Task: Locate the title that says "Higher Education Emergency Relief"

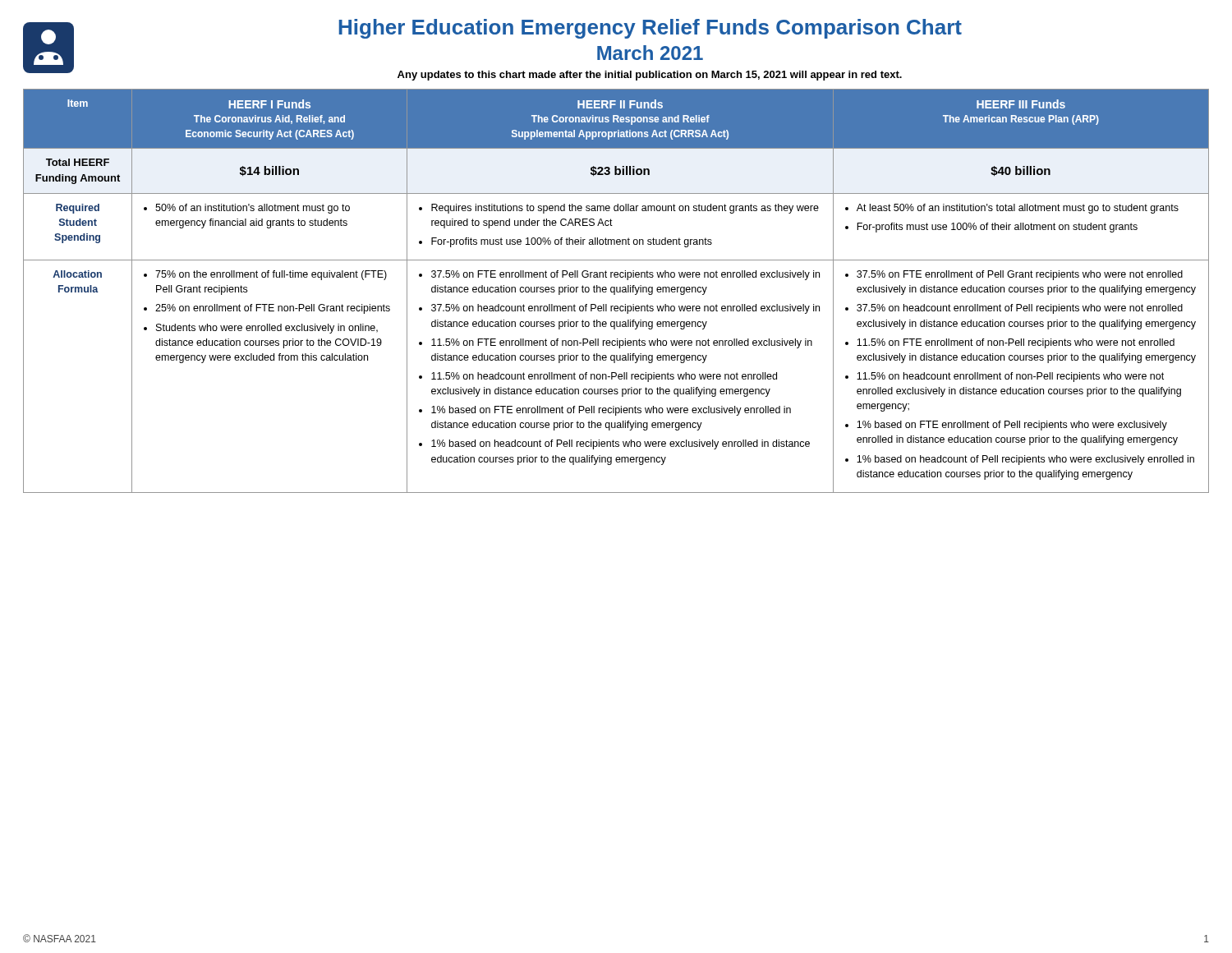Action: click(x=650, y=48)
